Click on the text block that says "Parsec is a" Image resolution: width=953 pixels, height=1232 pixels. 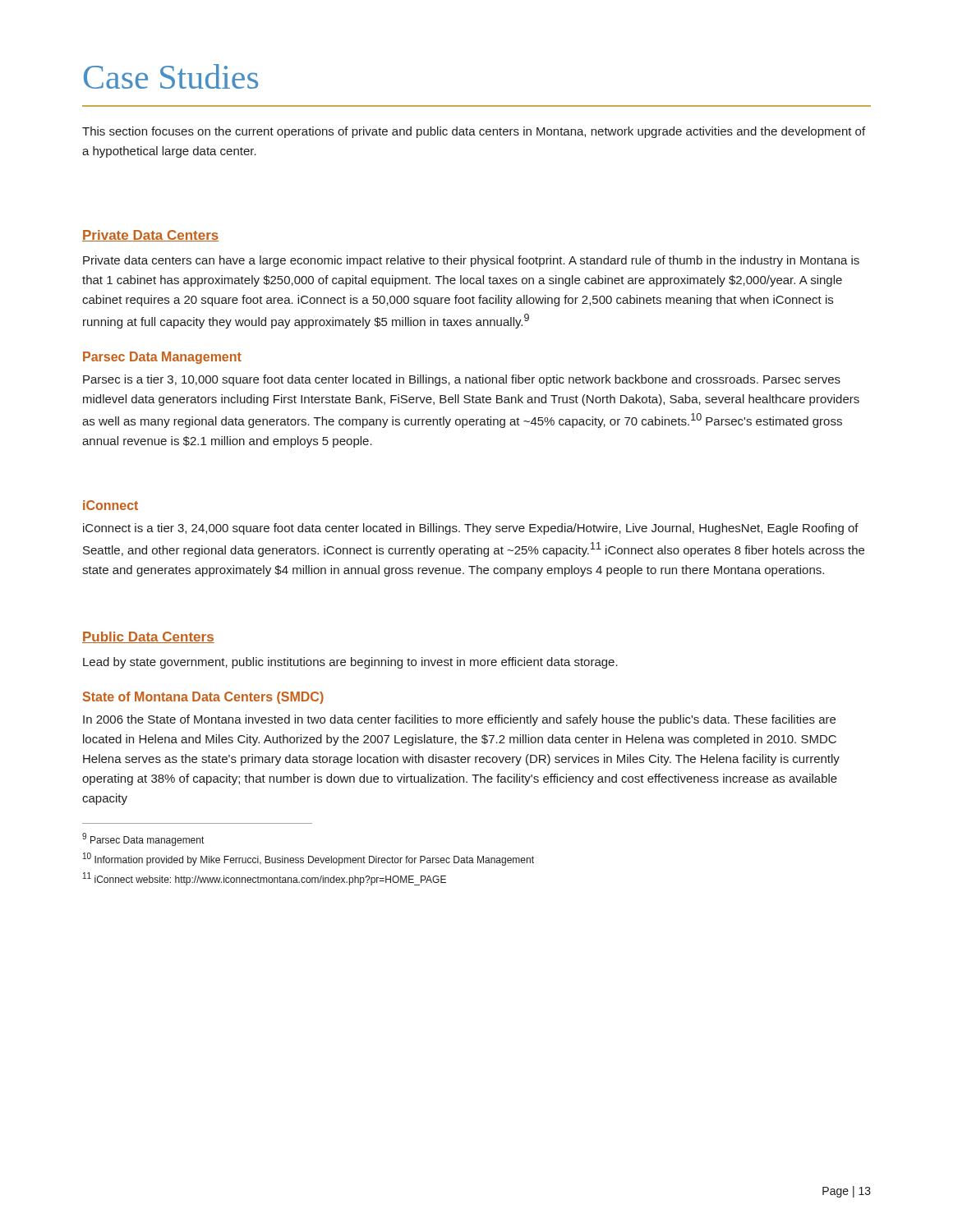coord(476,410)
